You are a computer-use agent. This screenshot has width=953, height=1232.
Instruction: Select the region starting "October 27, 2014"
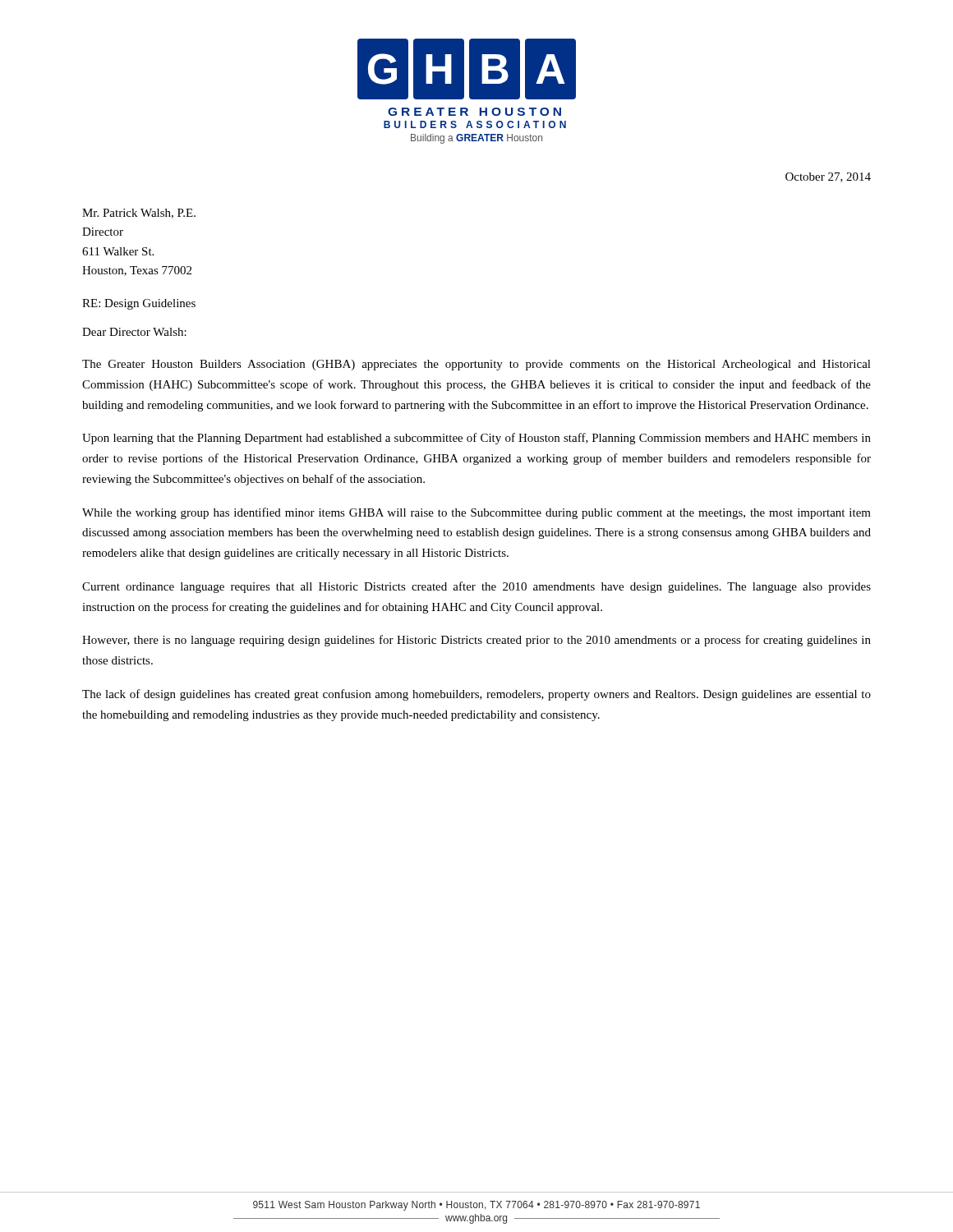pyautogui.click(x=828, y=177)
